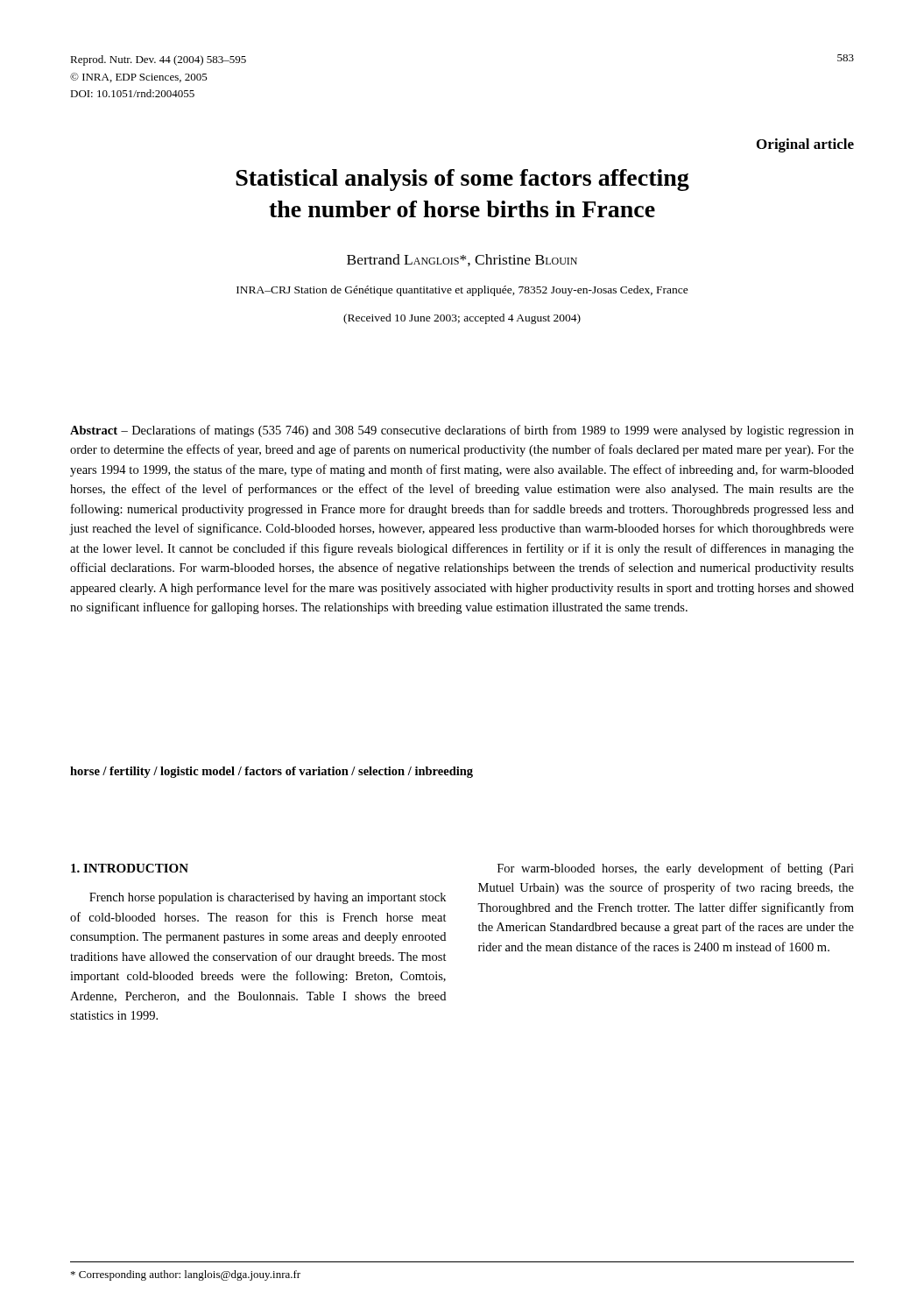Image resolution: width=924 pixels, height=1314 pixels.
Task: Select the title with the text "Statistical analysis of some"
Action: point(462,194)
